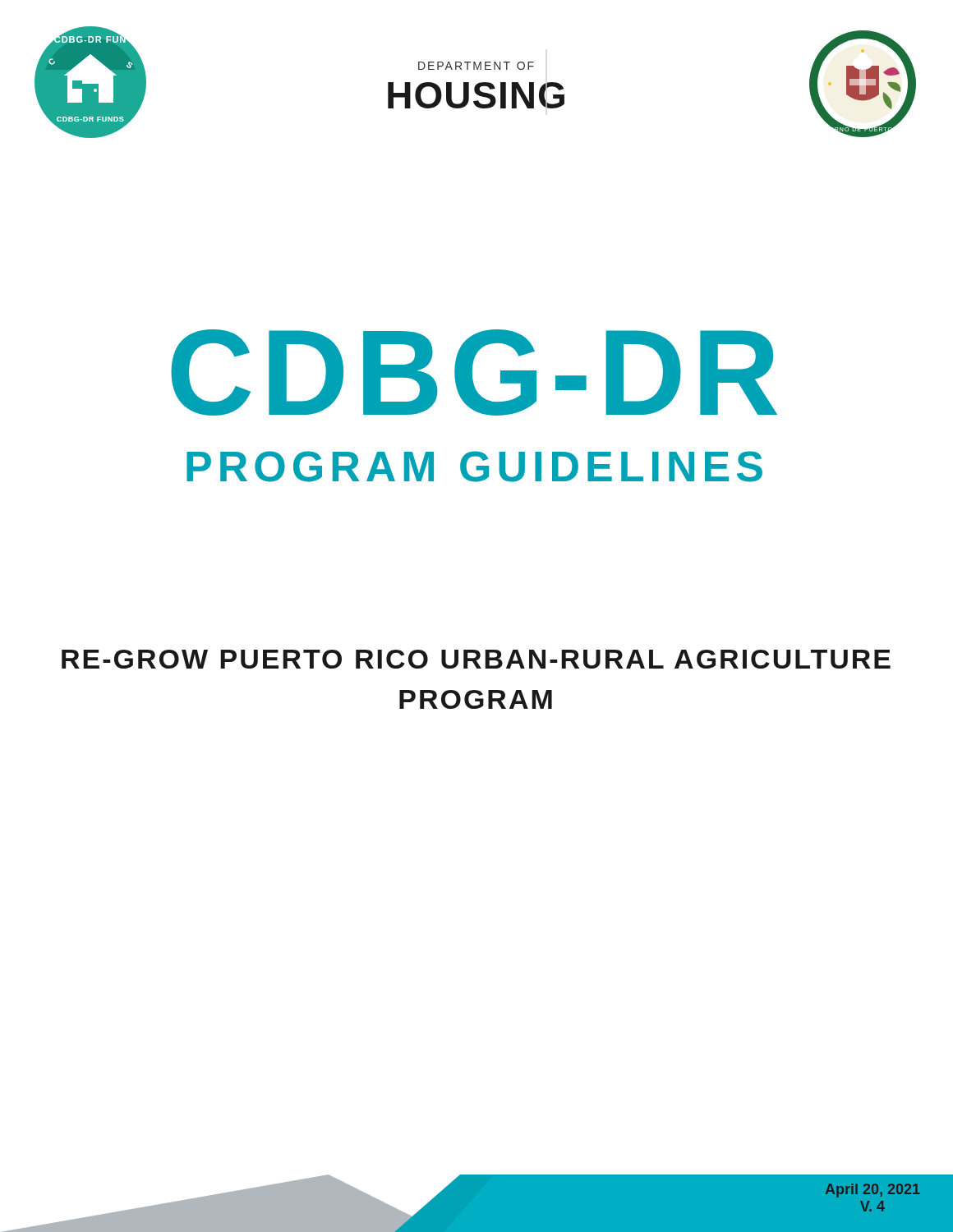This screenshot has width=953, height=1232.
Task: Navigate to the text block starting "CDBG-DR PROGRAM GUIDELINES"
Action: coord(476,402)
